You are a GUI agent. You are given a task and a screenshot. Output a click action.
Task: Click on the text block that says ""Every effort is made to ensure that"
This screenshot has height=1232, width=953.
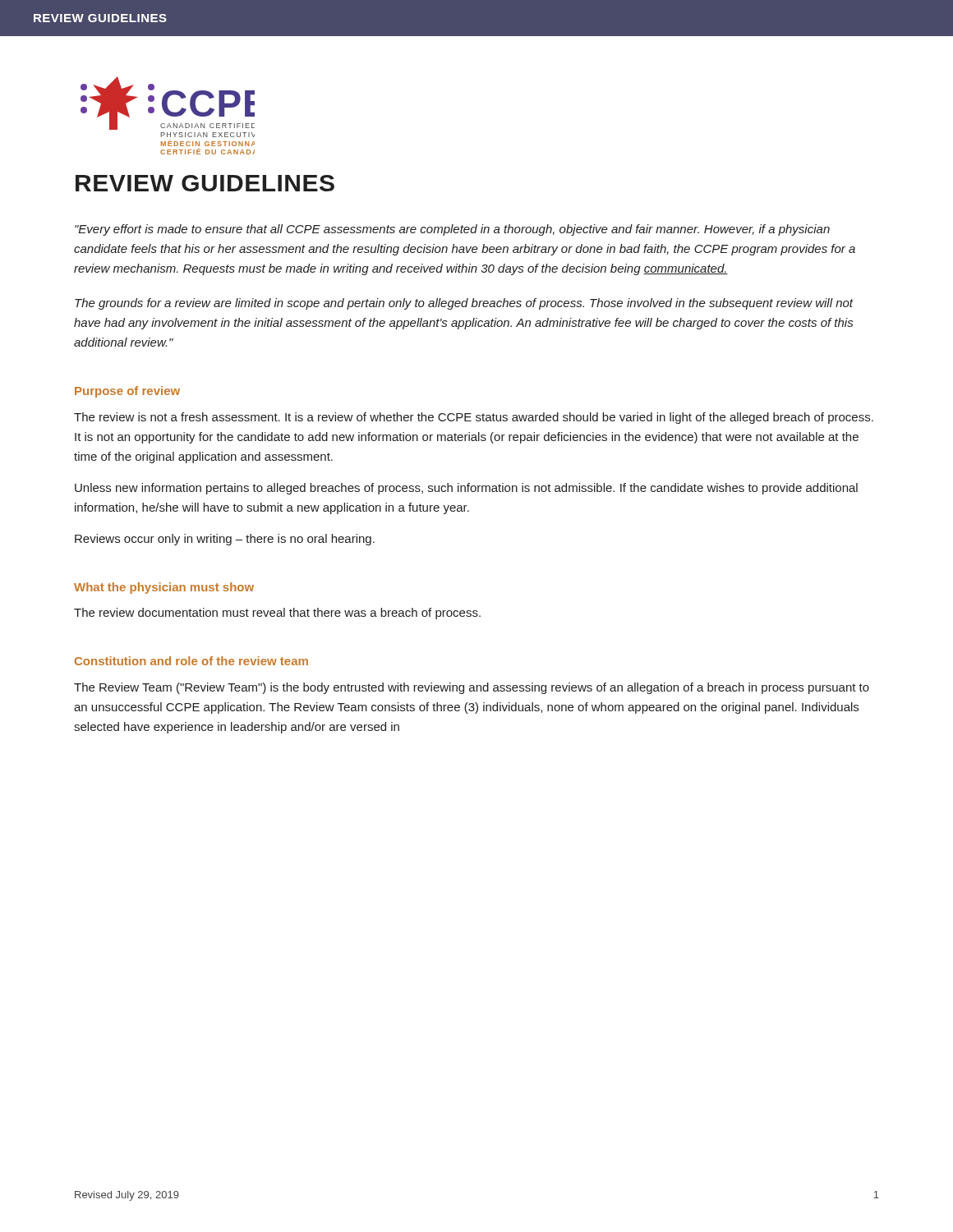point(465,248)
